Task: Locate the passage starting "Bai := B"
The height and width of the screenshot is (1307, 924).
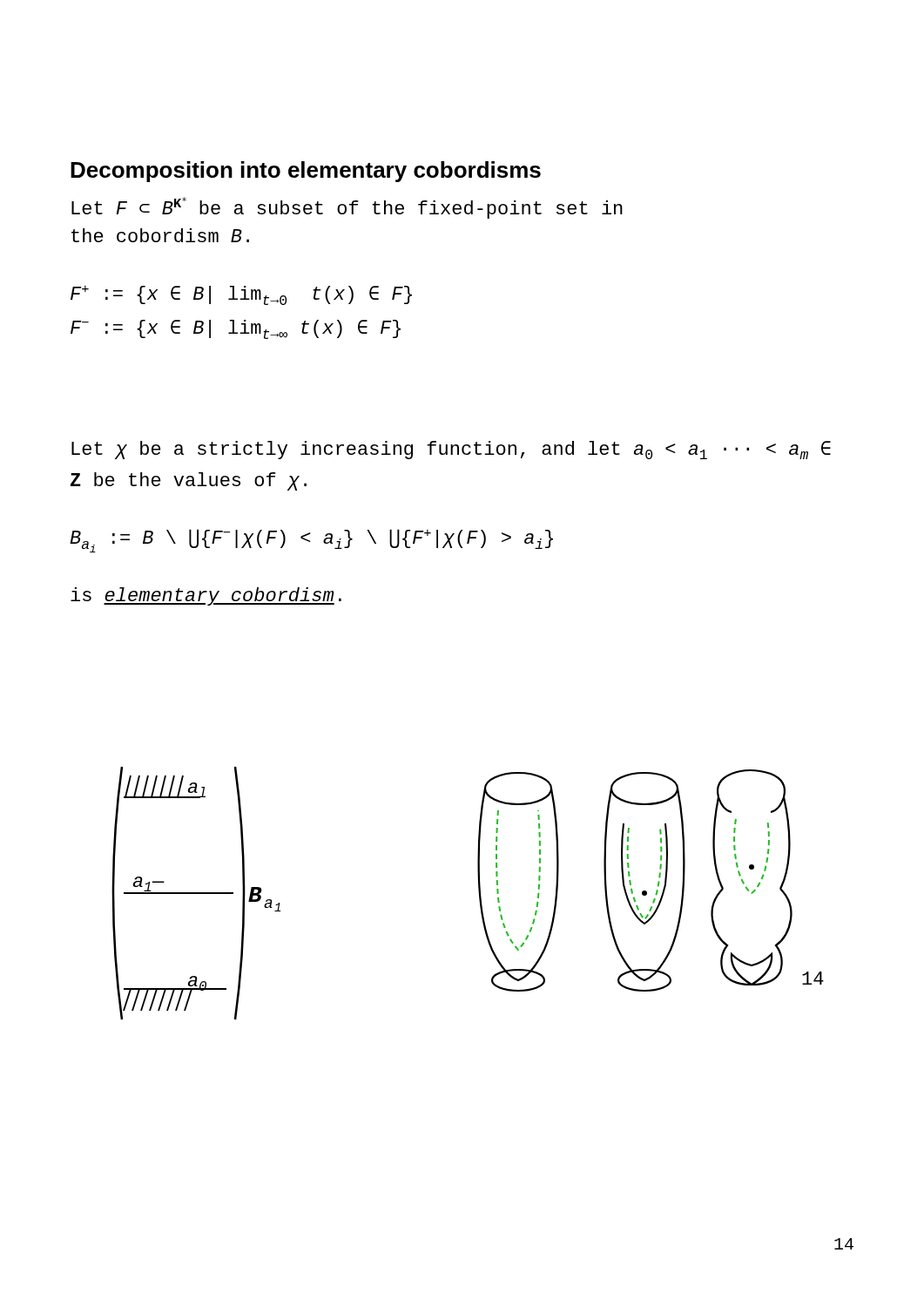Action: click(x=312, y=541)
